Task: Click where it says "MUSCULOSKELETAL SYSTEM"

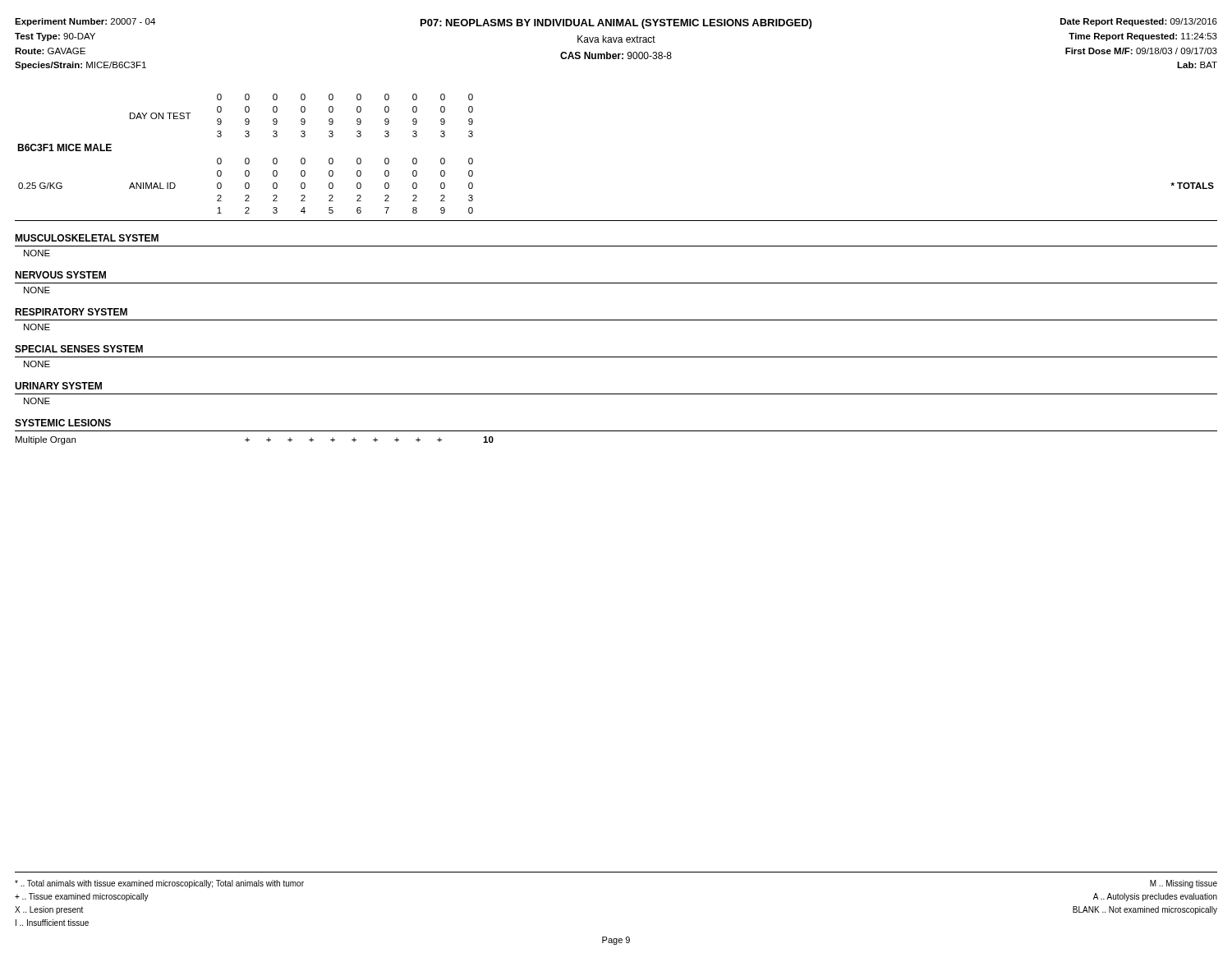Action: point(87,239)
